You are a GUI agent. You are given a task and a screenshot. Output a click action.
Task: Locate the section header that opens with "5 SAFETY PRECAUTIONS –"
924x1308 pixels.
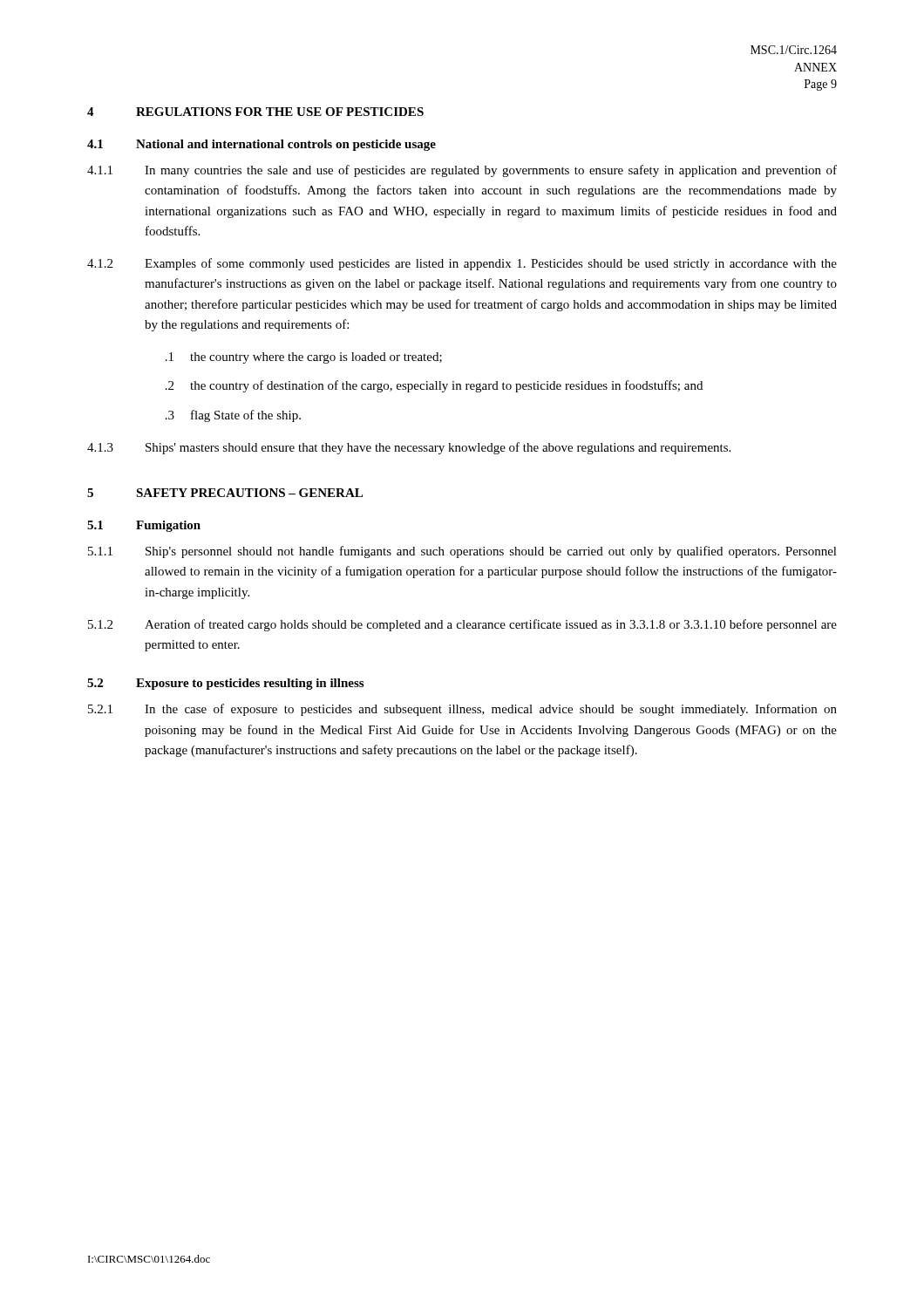point(225,493)
